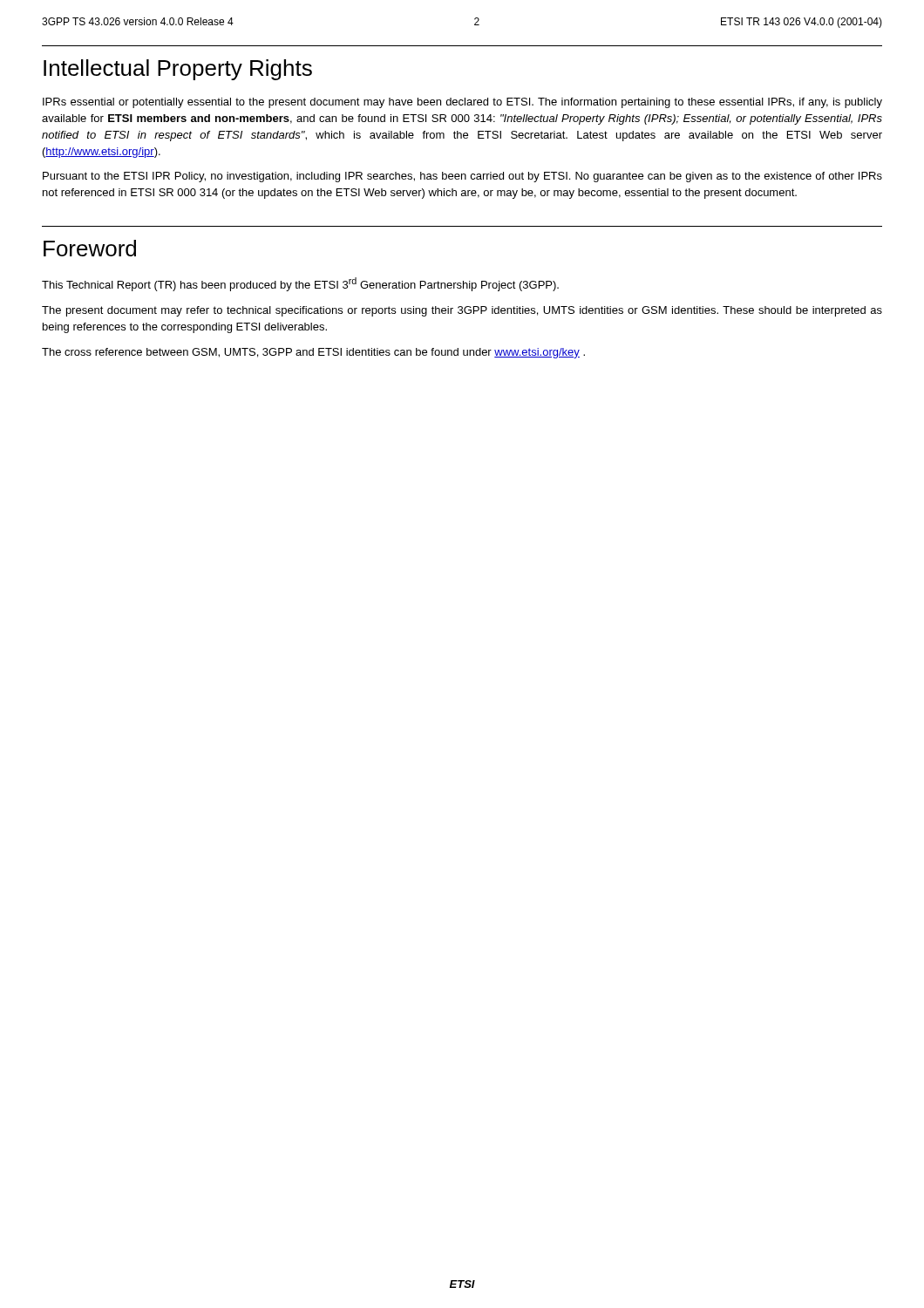Point to the element starting "The present document may refer to technical"
This screenshot has height=1308, width=924.
(x=462, y=318)
